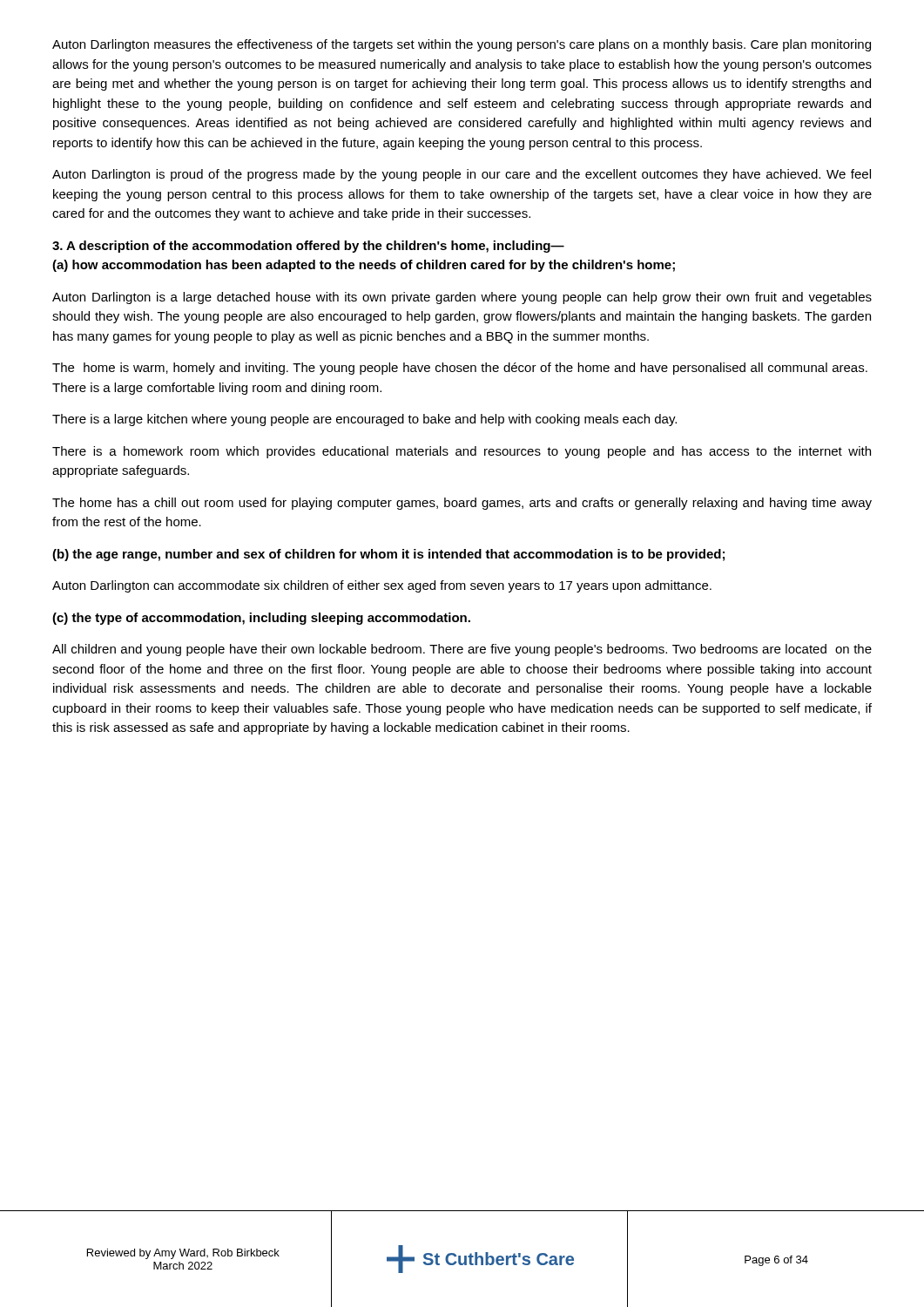924x1307 pixels.
Task: Point to the section header beginning "3. A description of the"
Action: click(364, 255)
